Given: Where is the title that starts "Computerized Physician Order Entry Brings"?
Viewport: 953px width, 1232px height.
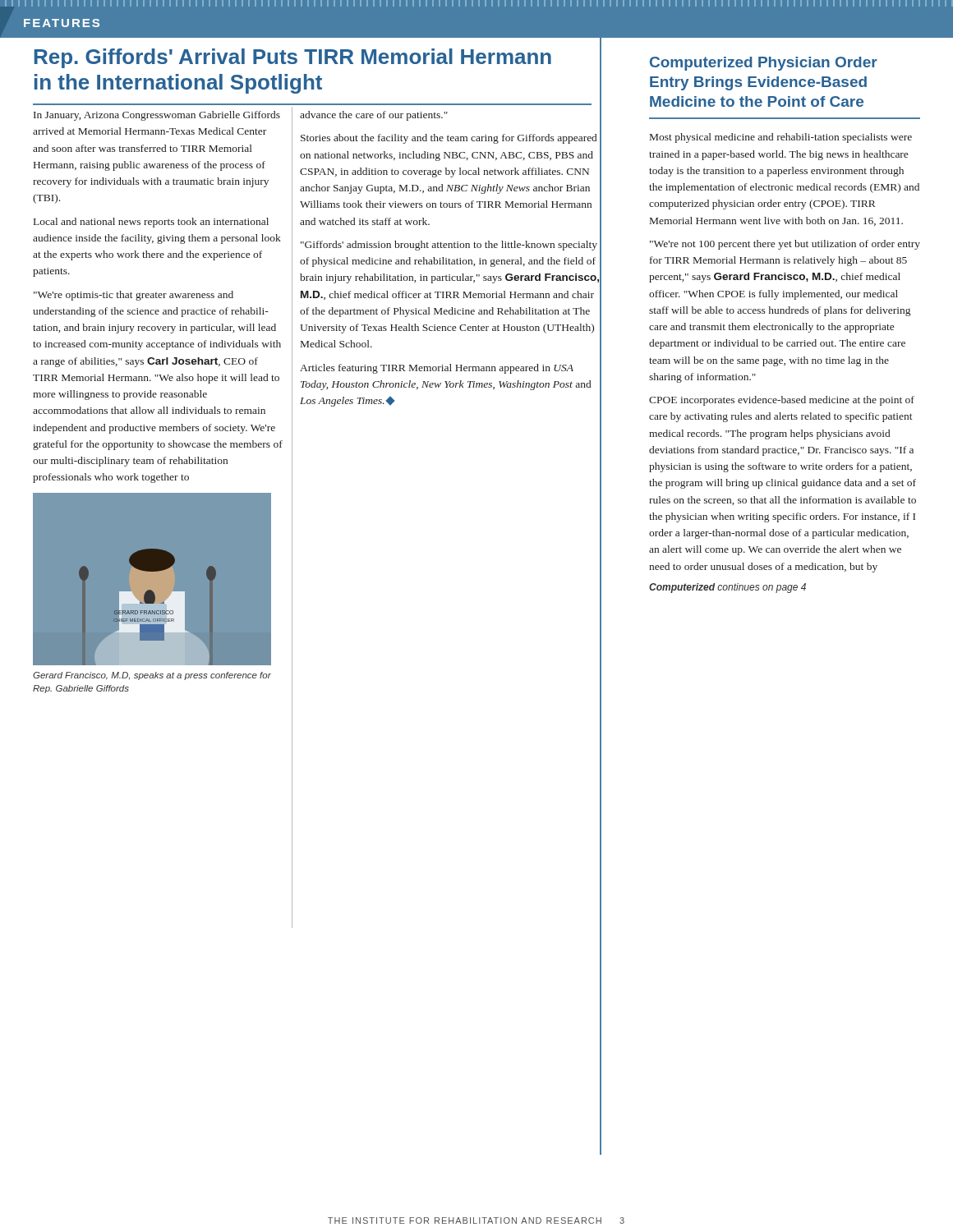Looking at the screenshot, I should (x=763, y=81).
